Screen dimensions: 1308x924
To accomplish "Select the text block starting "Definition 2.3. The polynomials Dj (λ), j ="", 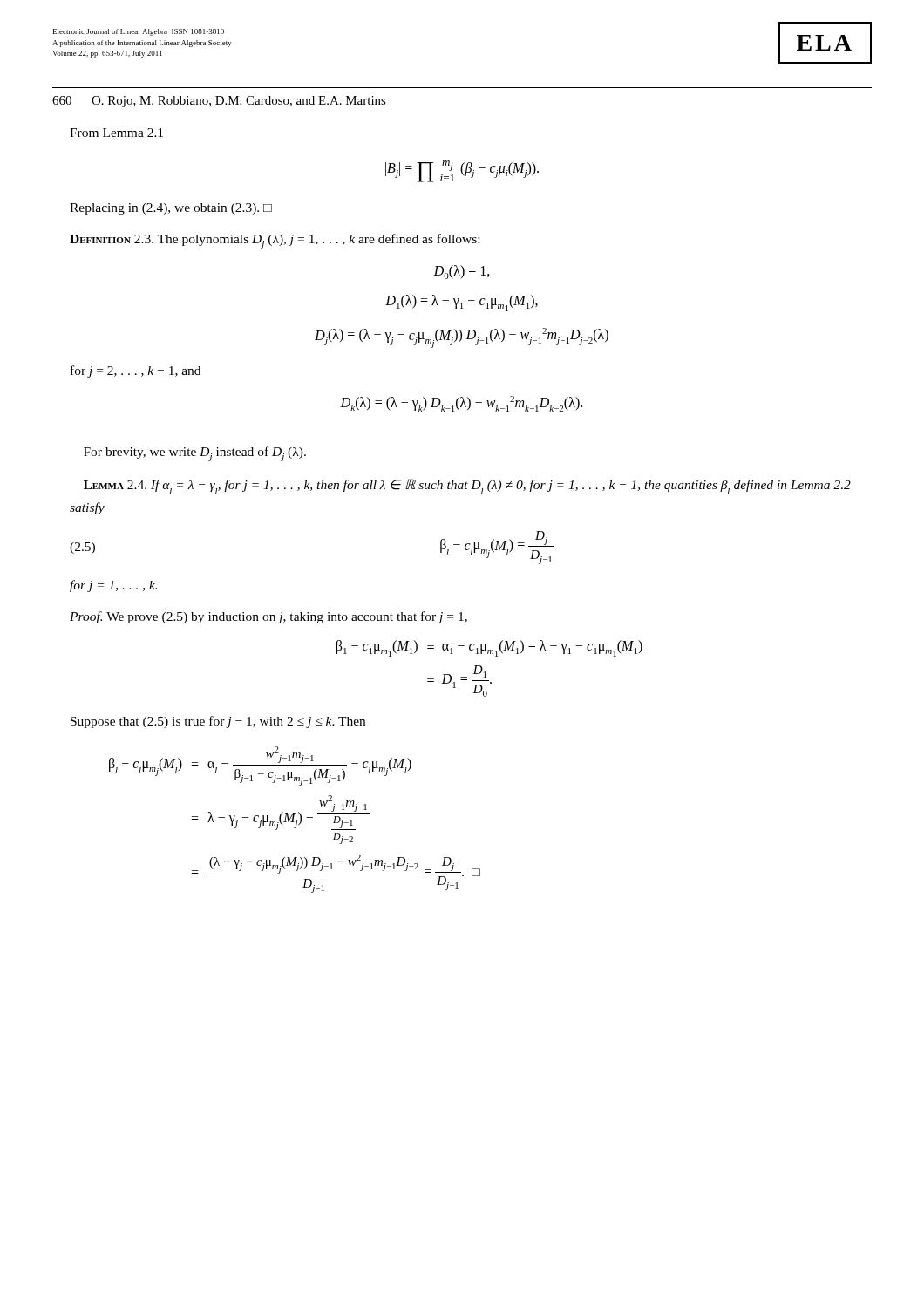I will pyautogui.click(x=275, y=239).
